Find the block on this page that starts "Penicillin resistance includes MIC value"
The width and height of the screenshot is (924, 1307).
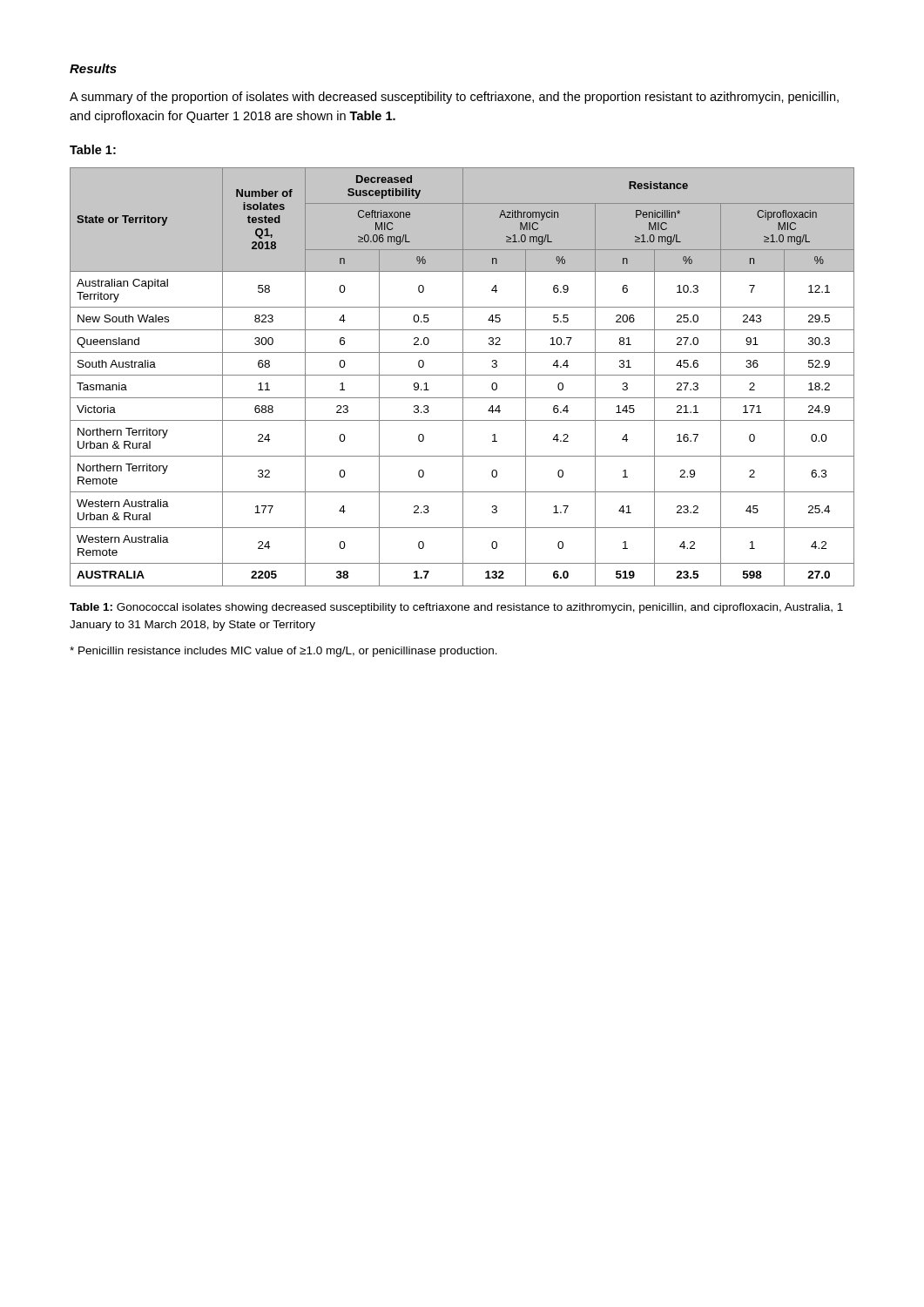click(x=284, y=650)
